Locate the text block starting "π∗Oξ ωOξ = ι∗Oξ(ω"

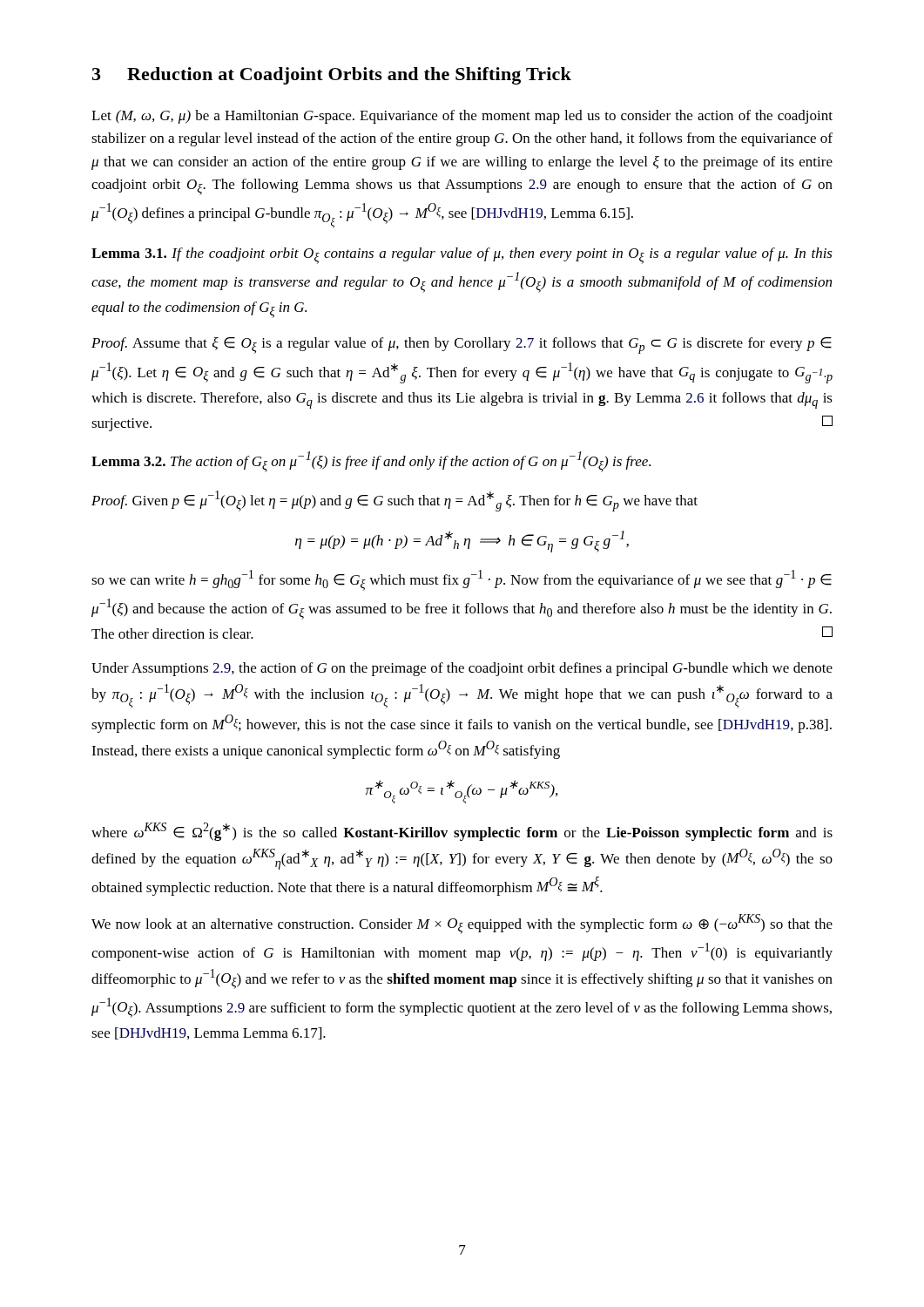[x=462, y=790]
